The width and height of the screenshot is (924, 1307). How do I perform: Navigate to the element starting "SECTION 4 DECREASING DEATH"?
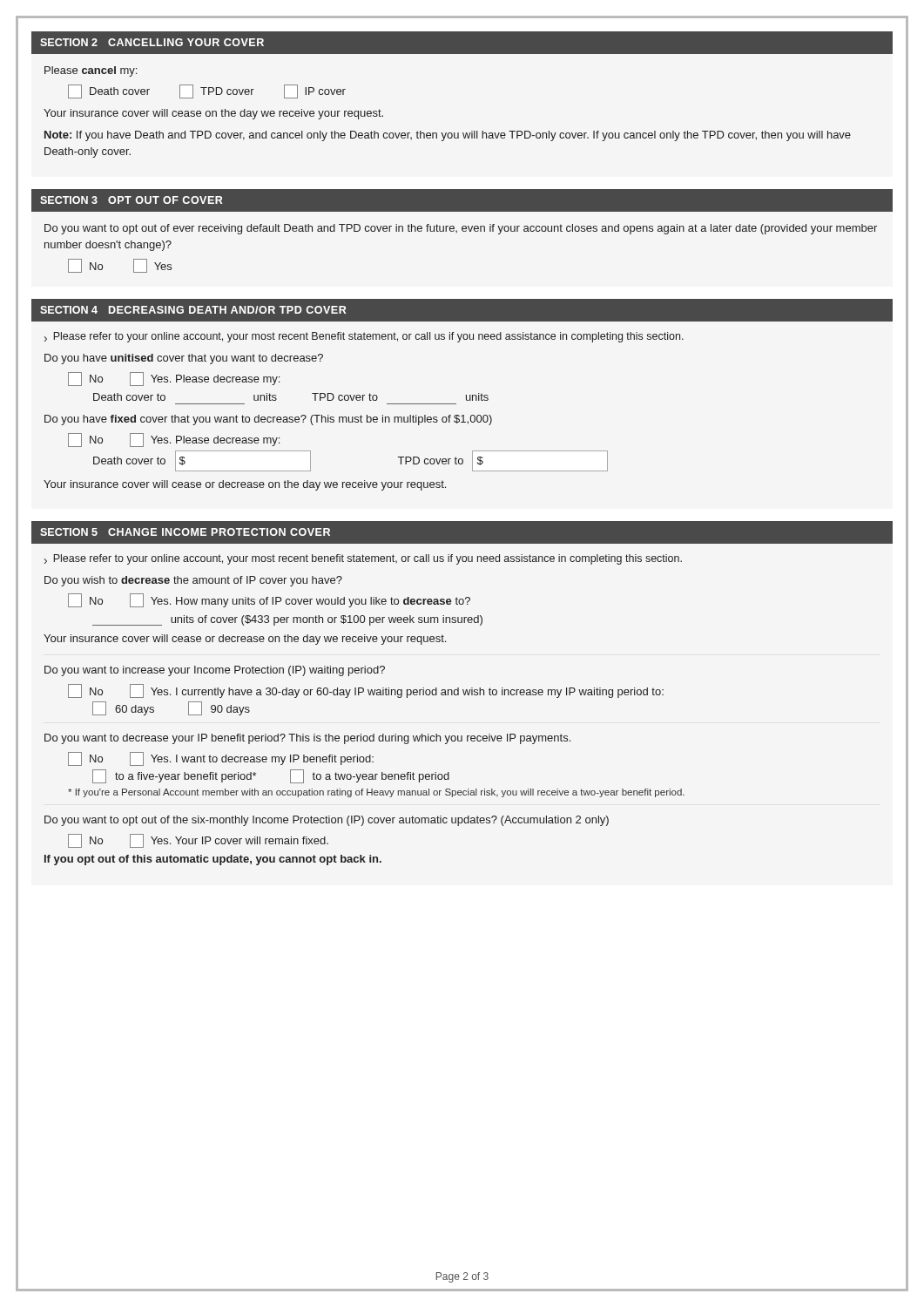(x=193, y=310)
